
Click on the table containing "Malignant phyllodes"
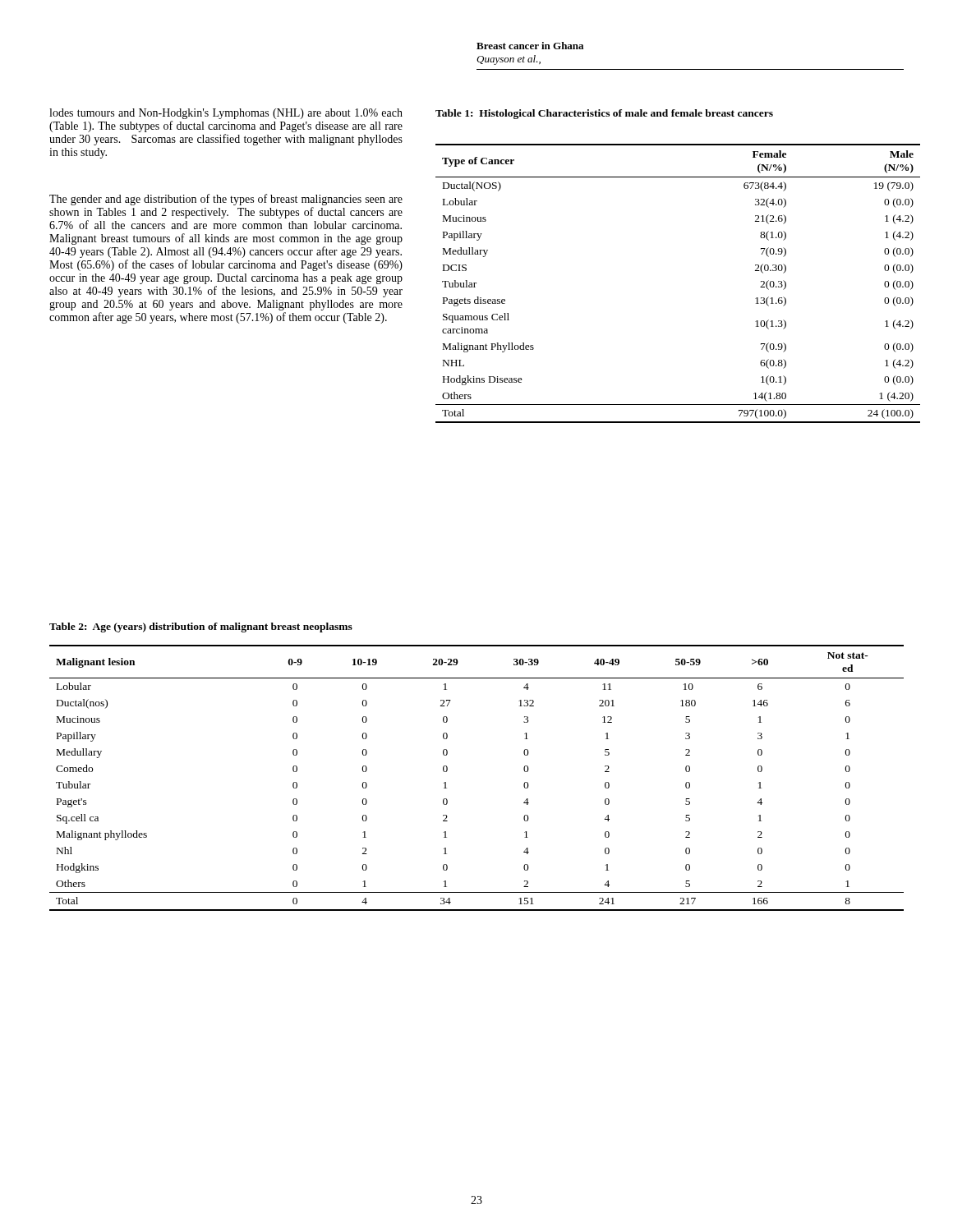click(x=476, y=778)
